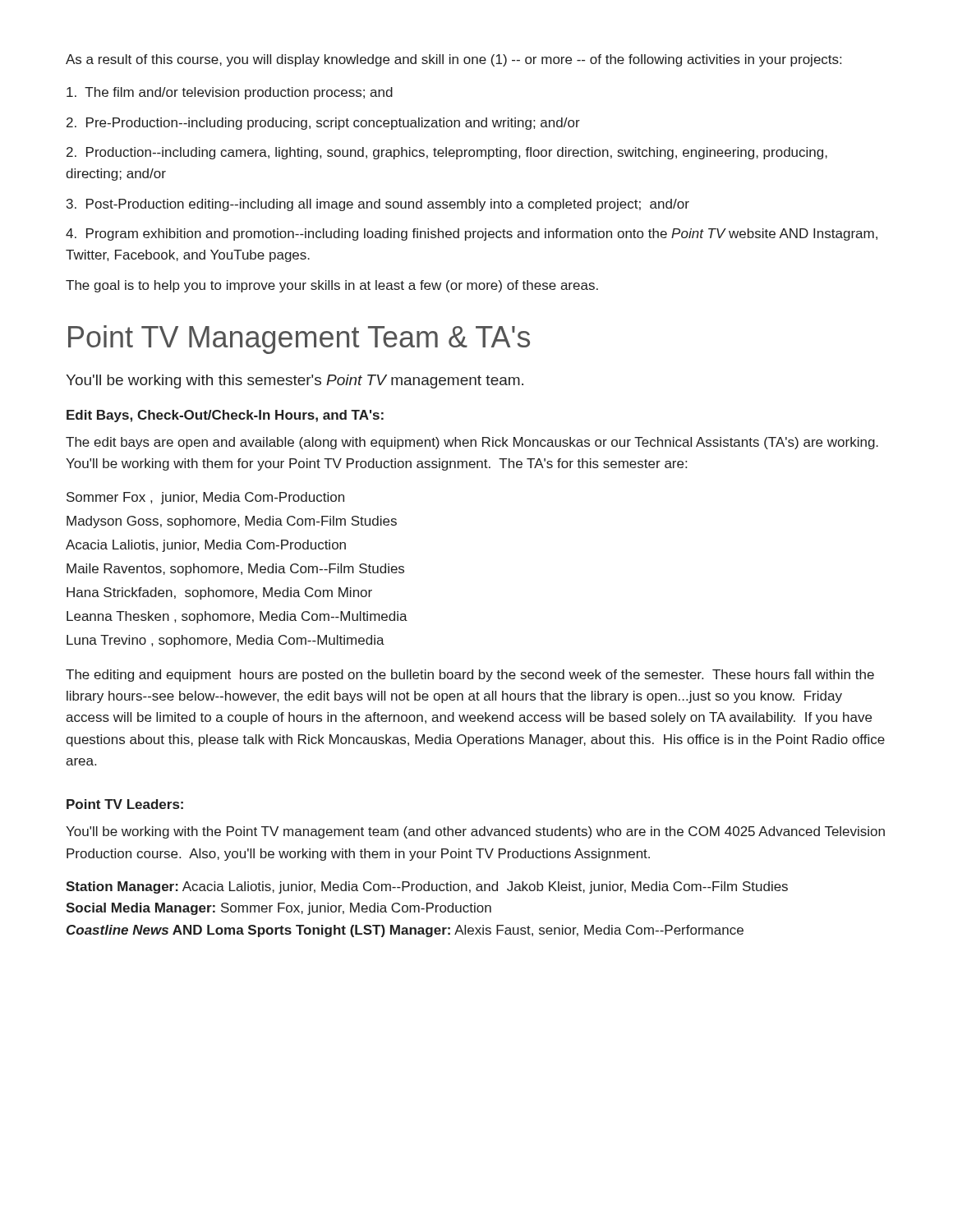Locate the text block with the text "You'll be working with the Point"
Image resolution: width=953 pixels, height=1232 pixels.
pos(476,843)
